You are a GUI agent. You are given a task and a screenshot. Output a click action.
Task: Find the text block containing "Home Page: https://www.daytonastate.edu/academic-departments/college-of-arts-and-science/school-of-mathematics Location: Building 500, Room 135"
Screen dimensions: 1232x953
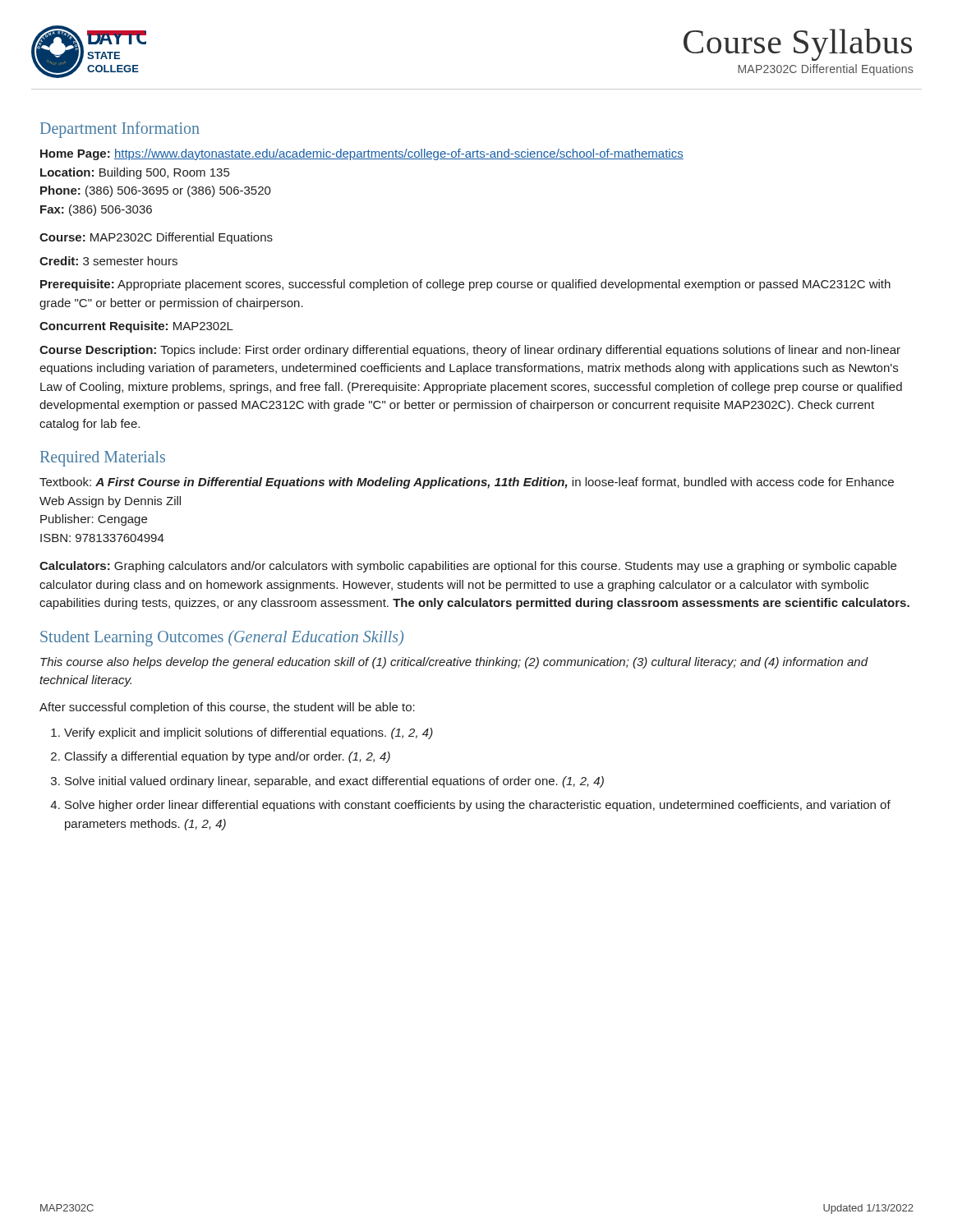362,154
